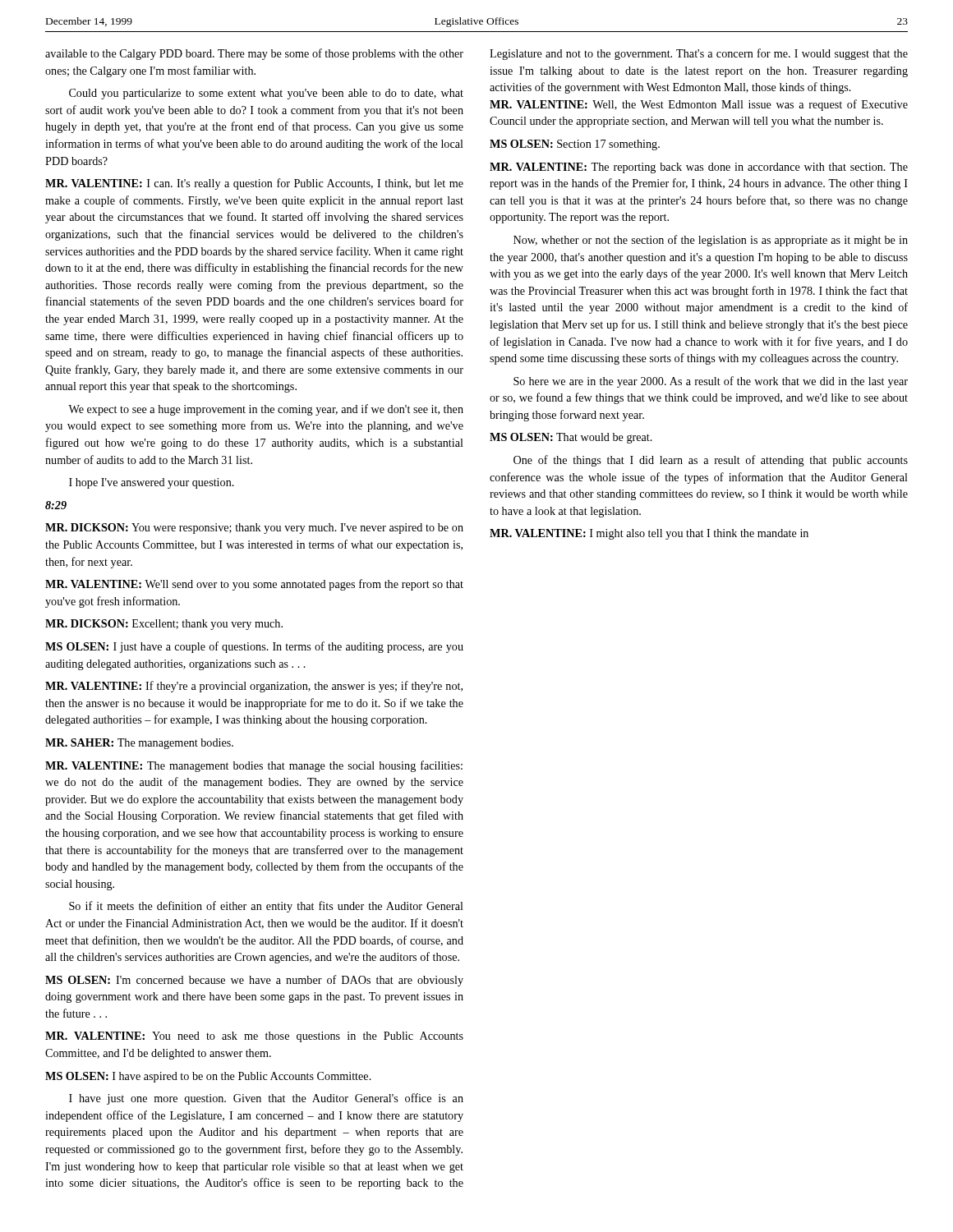Viewport: 953px width, 1232px height.
Task: Locate the passage starting "available to the"
Action: tap(254, 107)
